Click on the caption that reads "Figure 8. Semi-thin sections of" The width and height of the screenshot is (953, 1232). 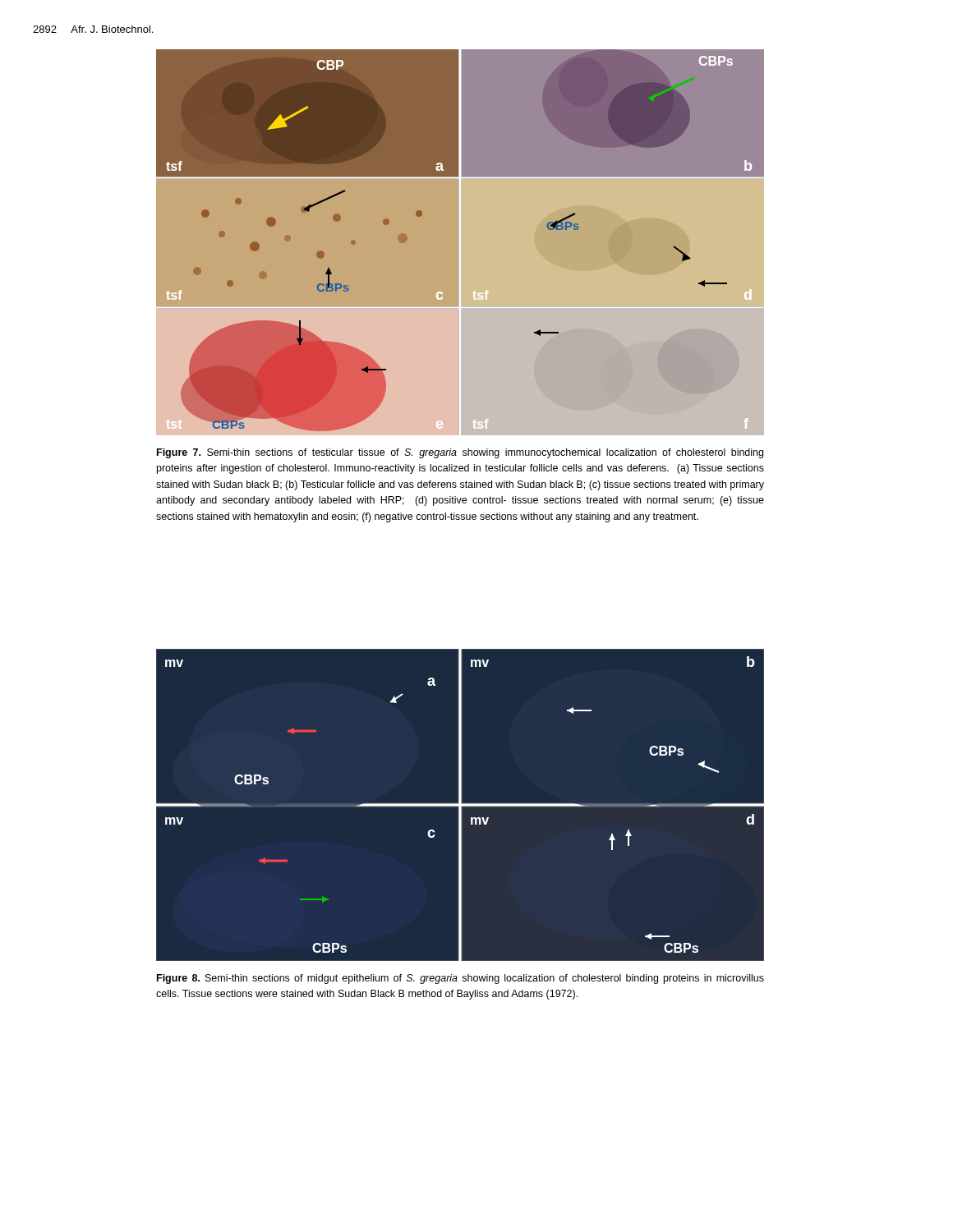click(x=460, y=987)
